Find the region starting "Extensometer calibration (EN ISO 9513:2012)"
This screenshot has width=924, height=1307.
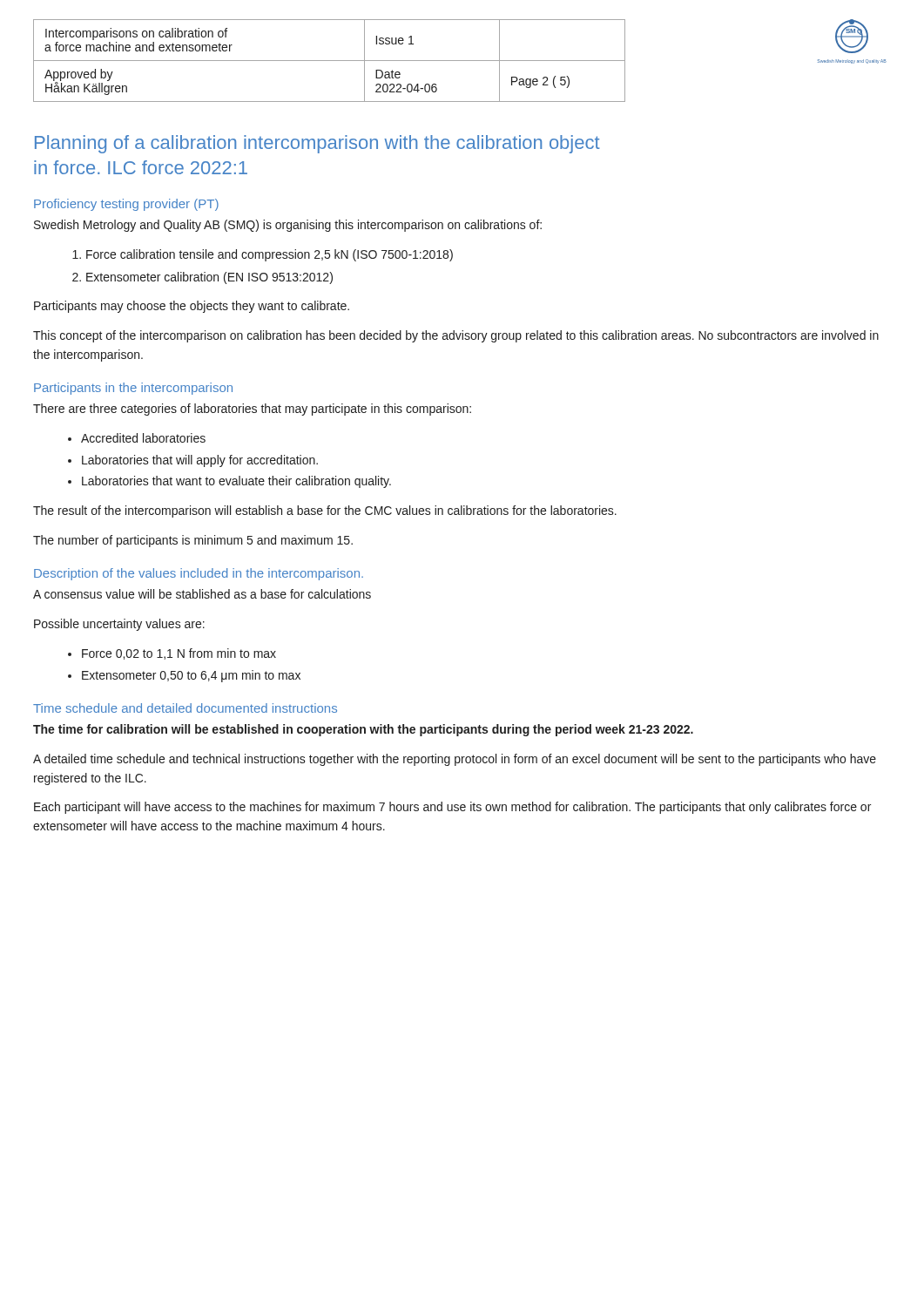click(209, 277)
